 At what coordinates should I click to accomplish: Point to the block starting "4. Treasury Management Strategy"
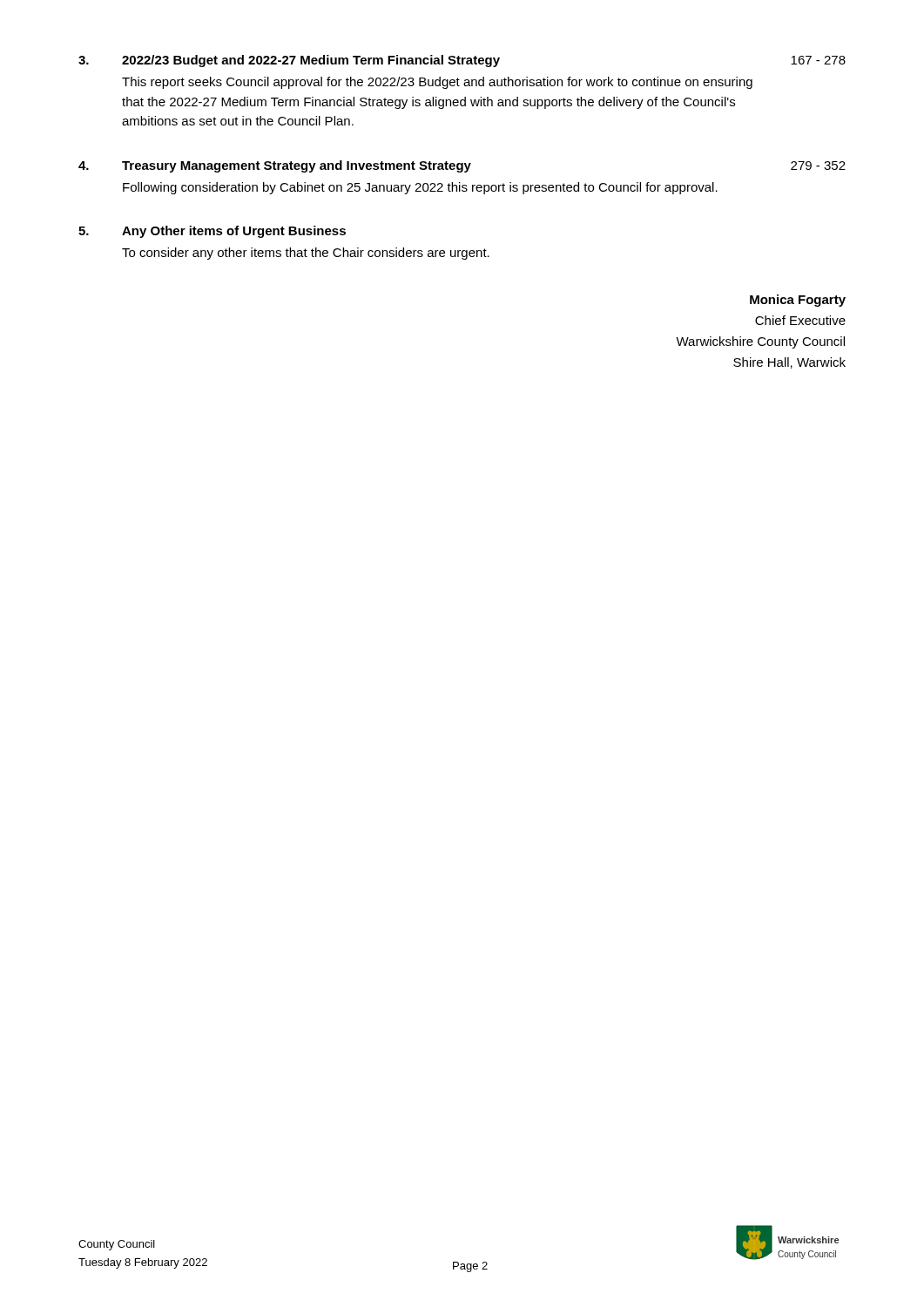coord(462,177)
